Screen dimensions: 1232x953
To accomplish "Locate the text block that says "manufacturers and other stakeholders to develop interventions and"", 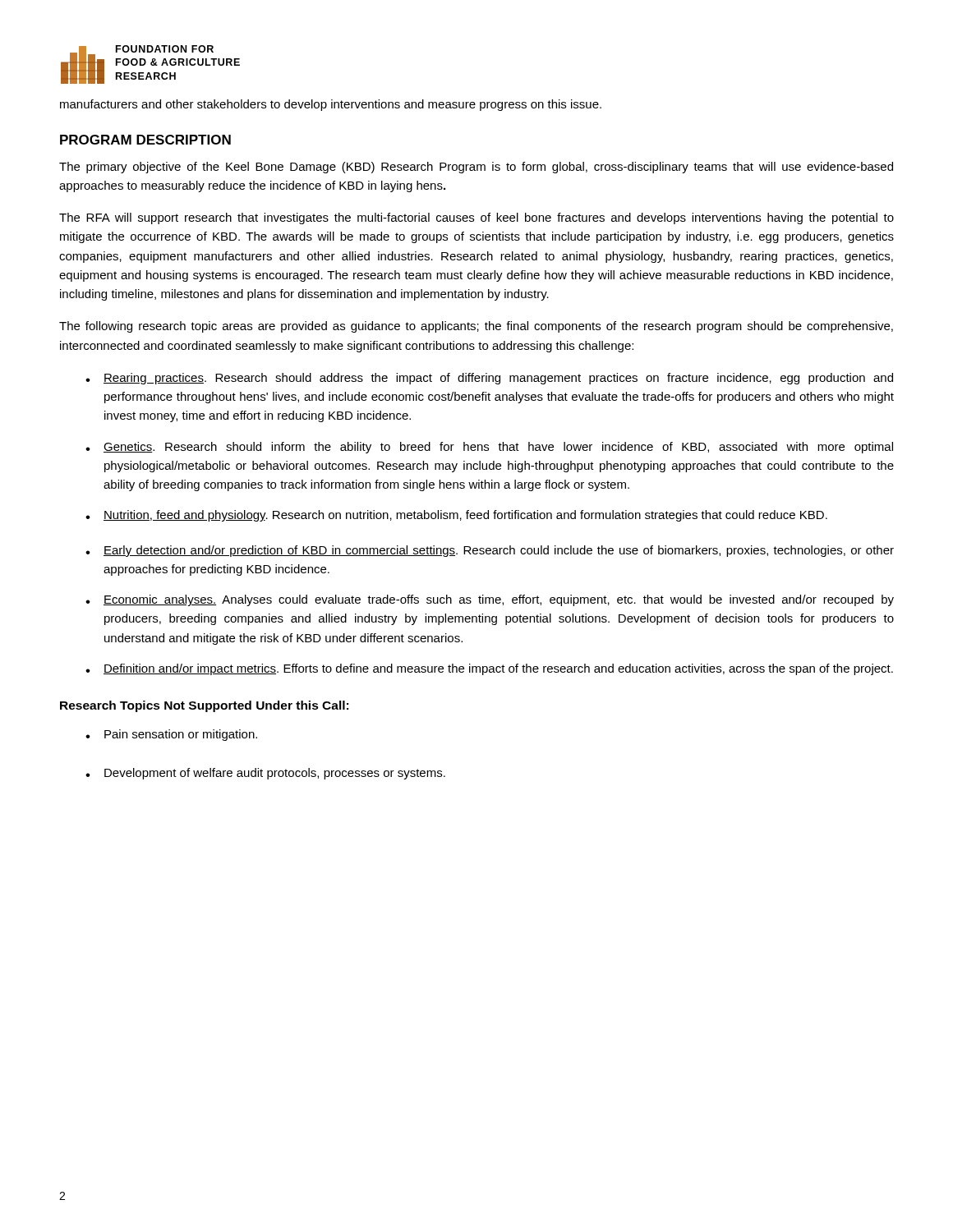I will click(331, 104).
